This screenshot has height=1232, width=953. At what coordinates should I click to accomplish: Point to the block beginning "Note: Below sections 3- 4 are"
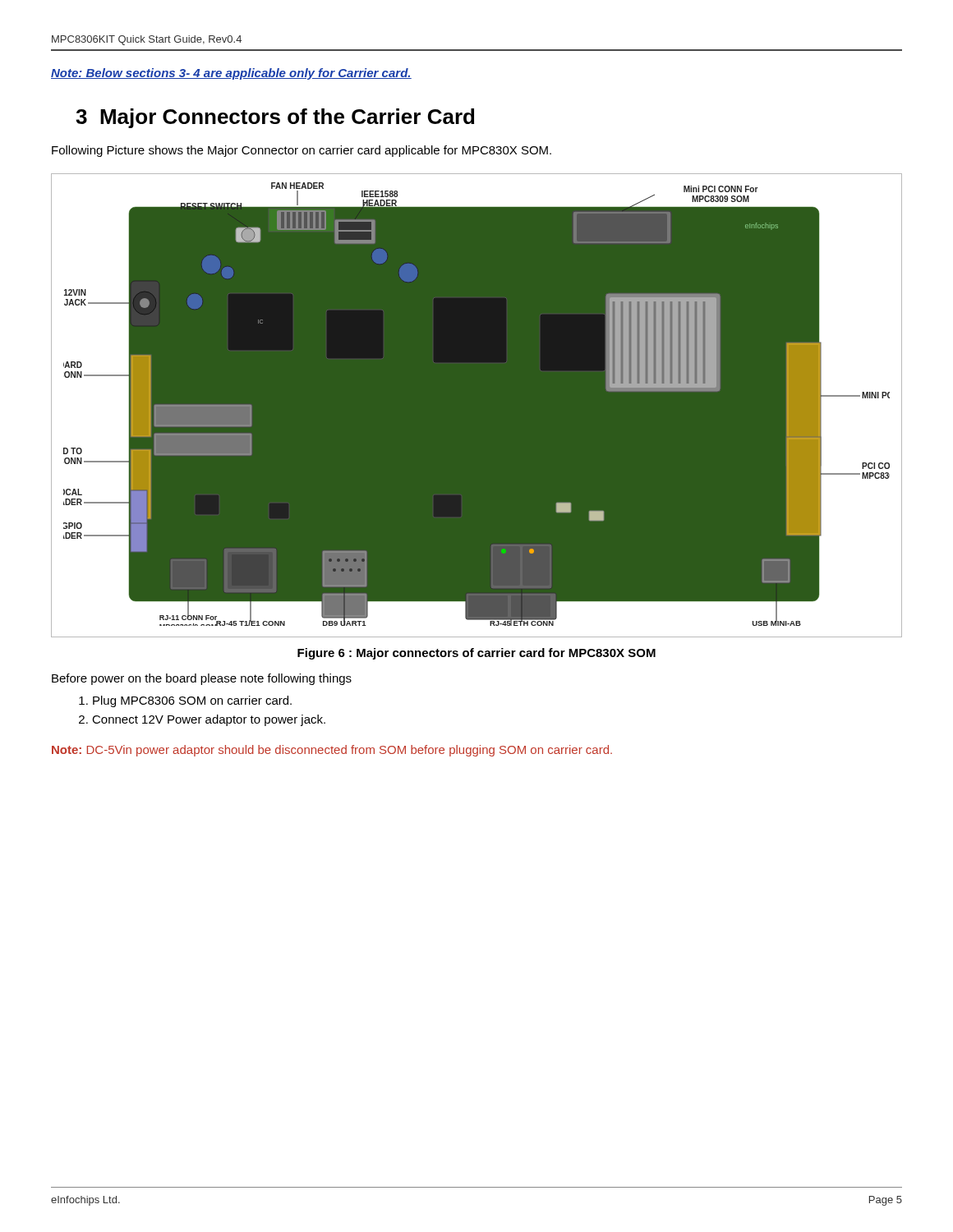click(231, 73)
